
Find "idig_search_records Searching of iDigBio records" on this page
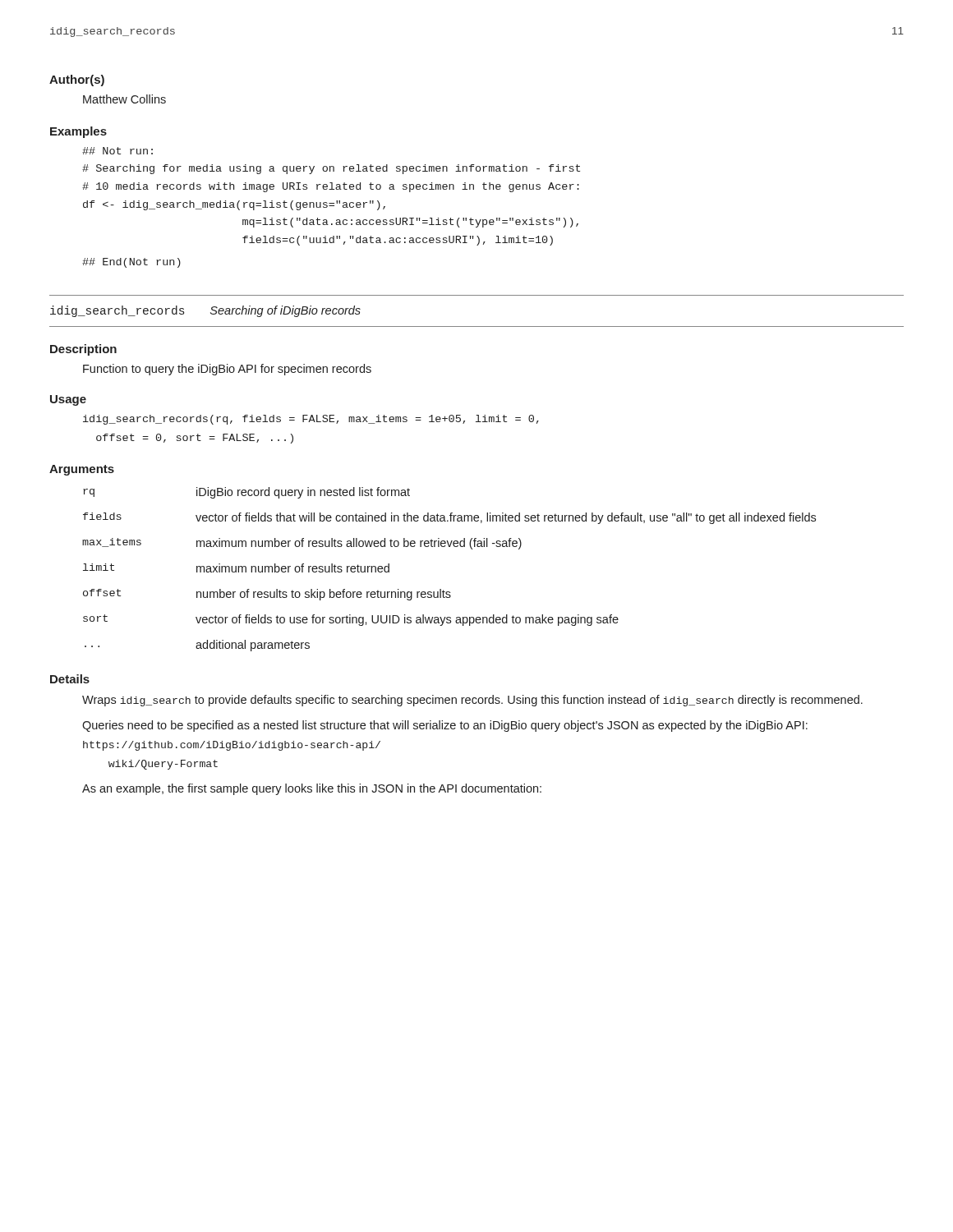(205, 311)
